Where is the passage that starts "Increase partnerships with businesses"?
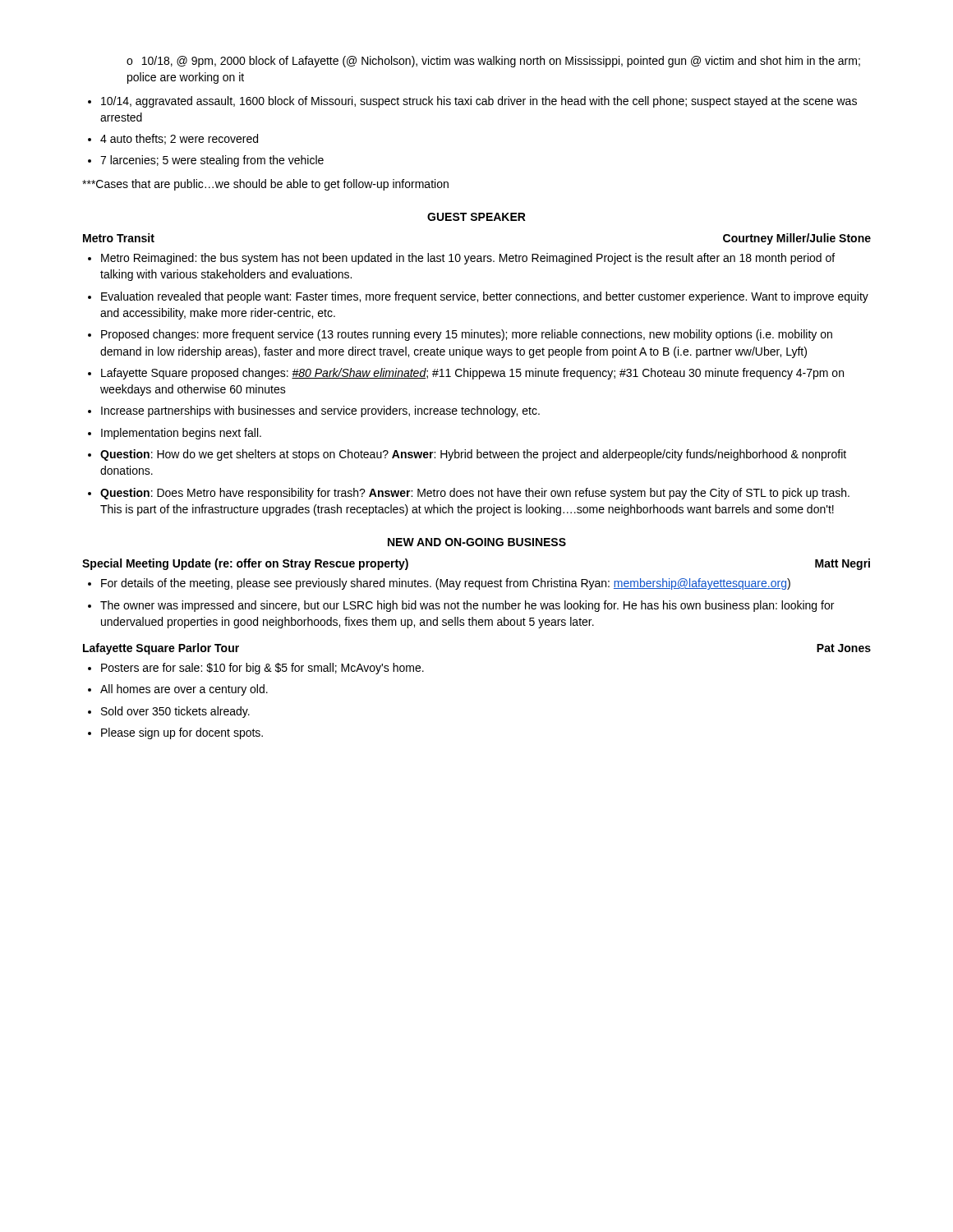The width and height of the screenshot is (953, 1232). point(486,411)
